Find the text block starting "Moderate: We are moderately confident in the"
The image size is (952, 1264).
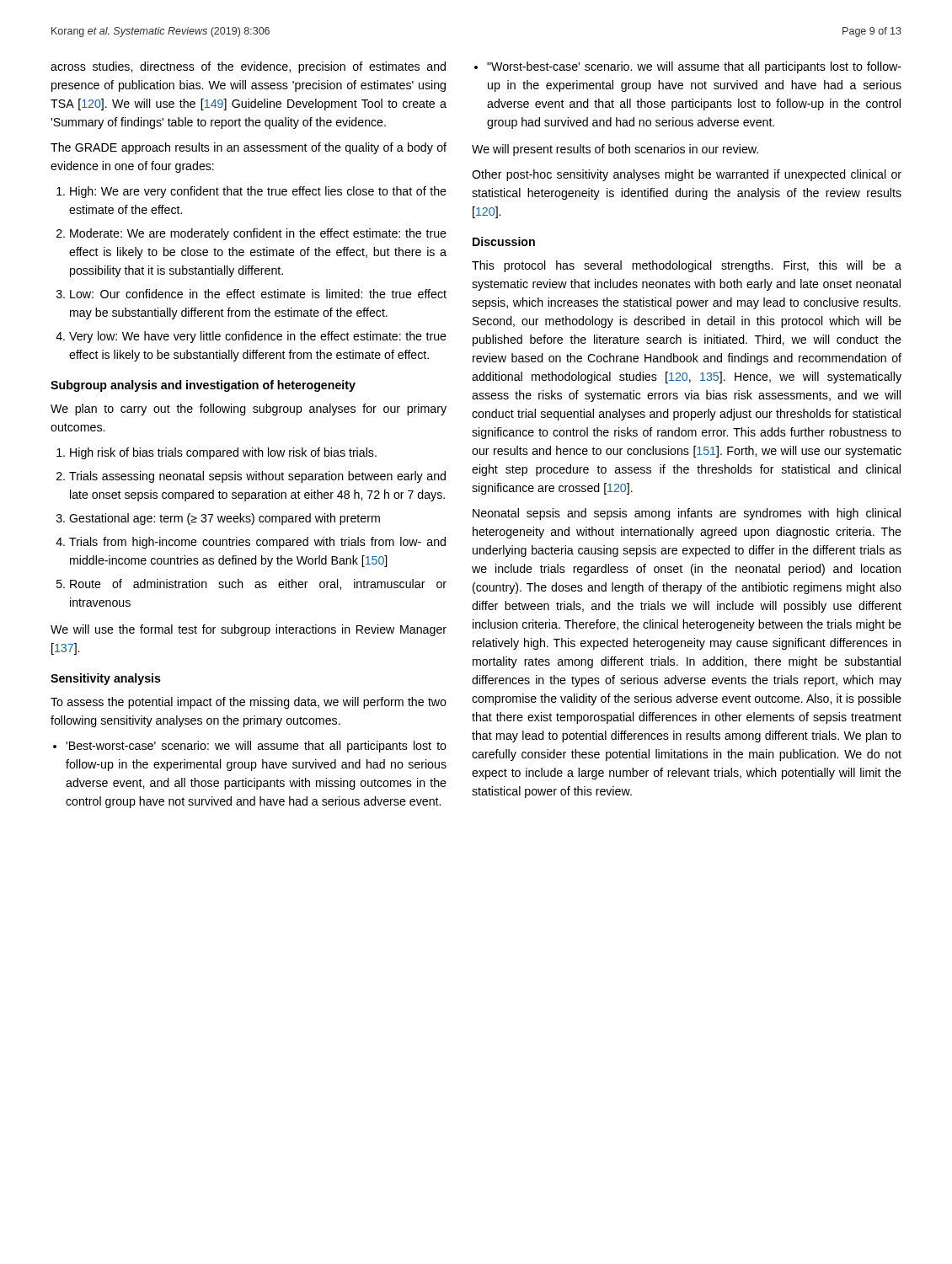tap(258, 252)
